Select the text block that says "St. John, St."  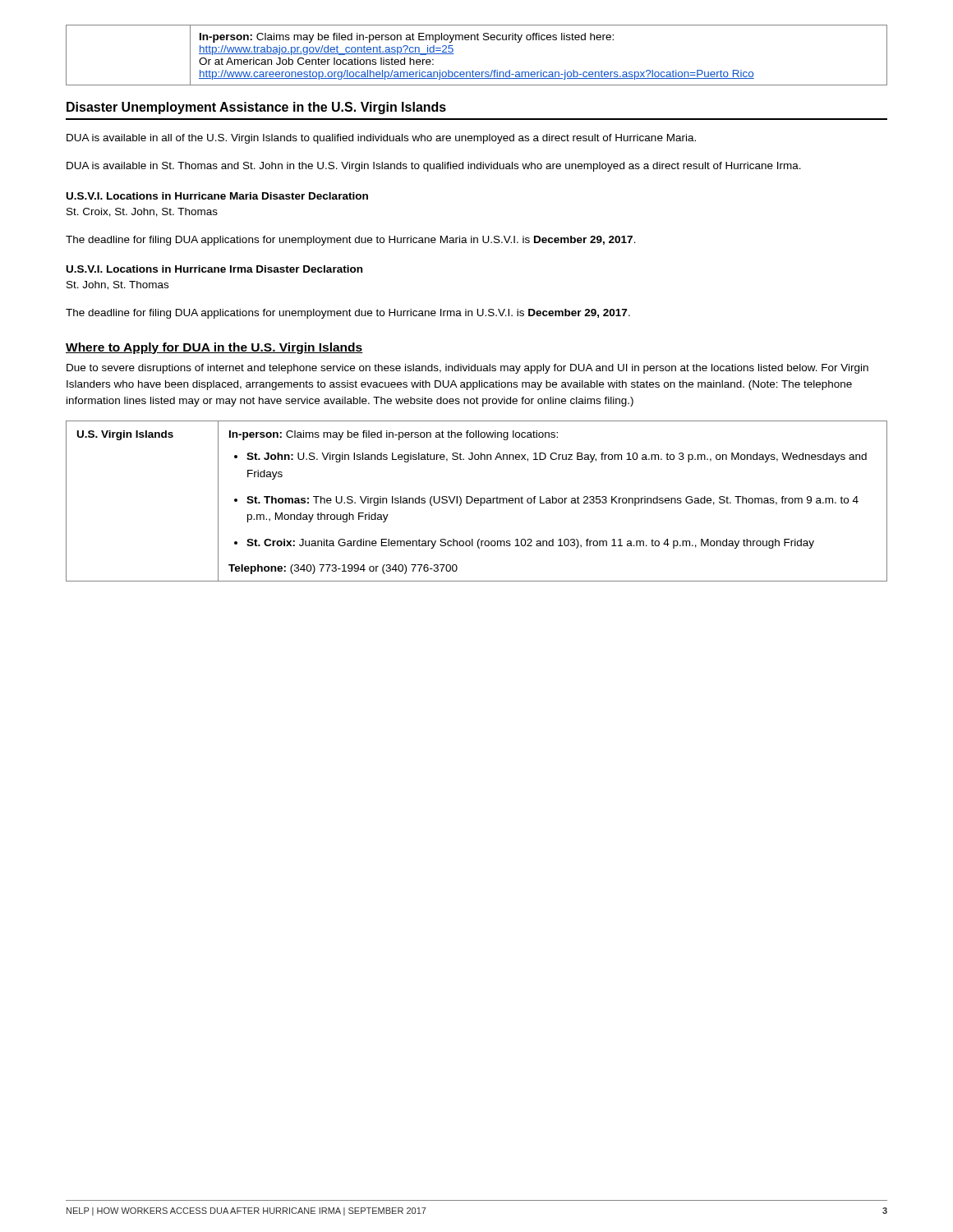point(117,285)
